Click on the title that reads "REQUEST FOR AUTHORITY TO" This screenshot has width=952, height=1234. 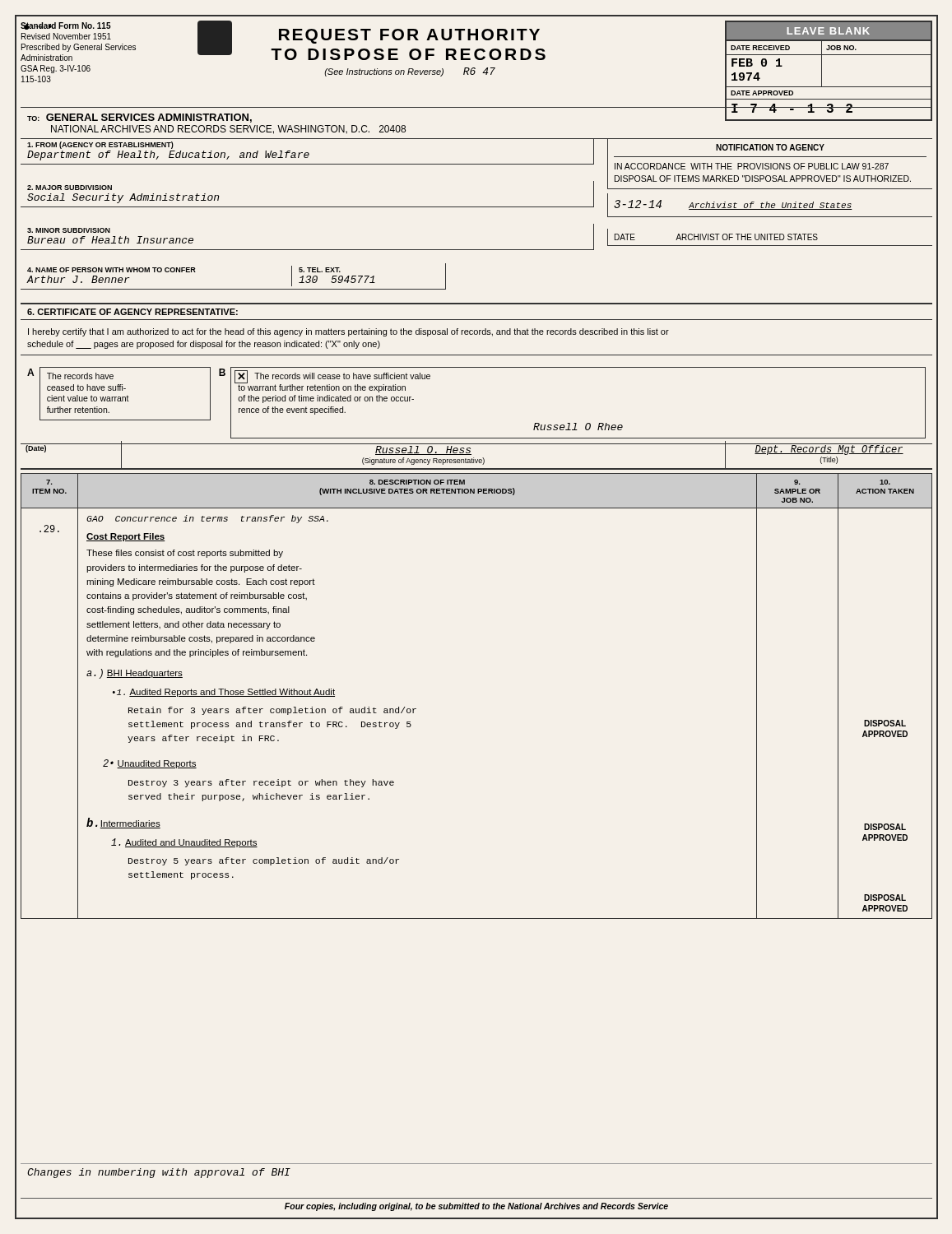[x=410, y=51]
